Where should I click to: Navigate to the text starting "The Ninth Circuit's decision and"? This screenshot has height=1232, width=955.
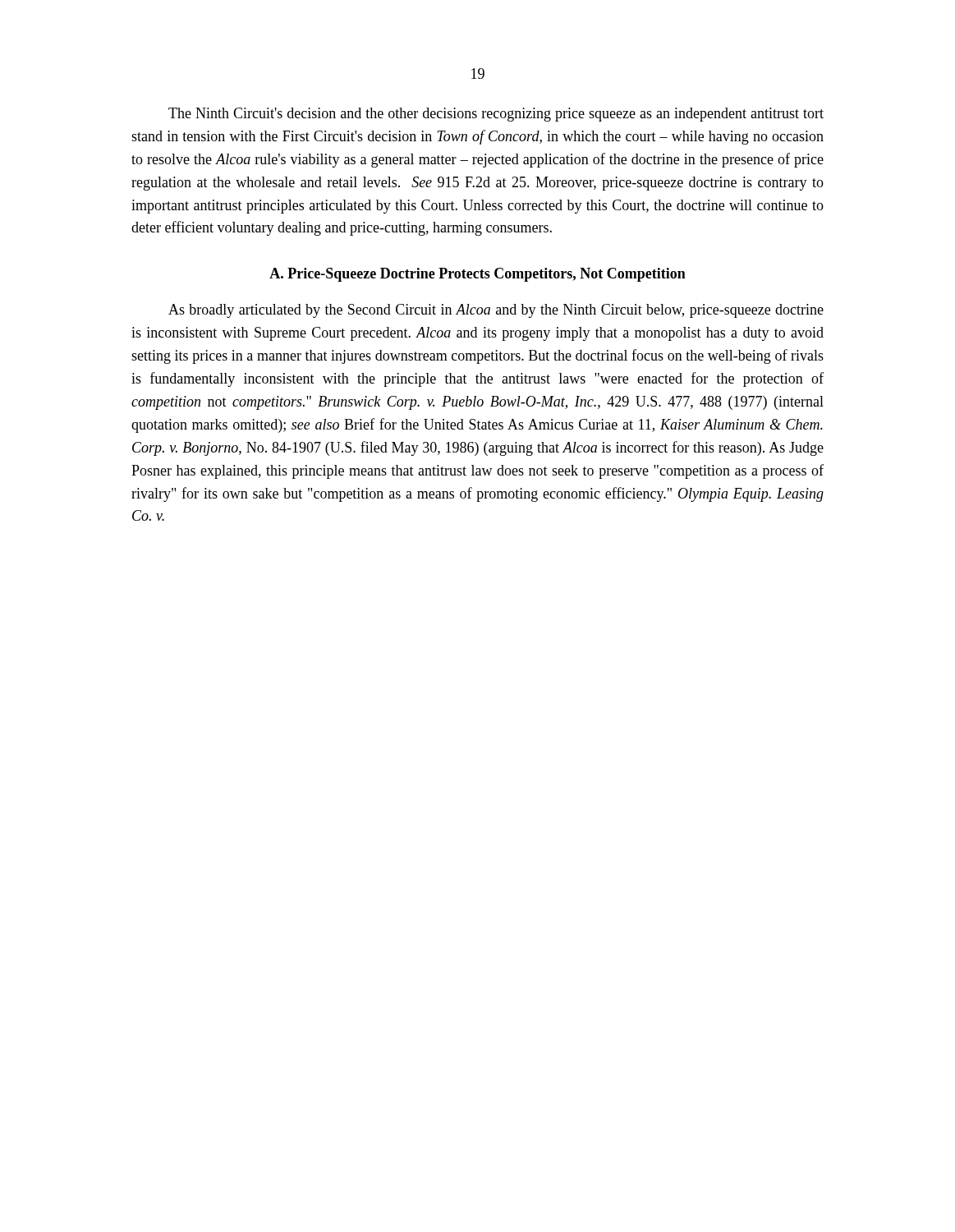pyautogui.click(x=478, y=171)
